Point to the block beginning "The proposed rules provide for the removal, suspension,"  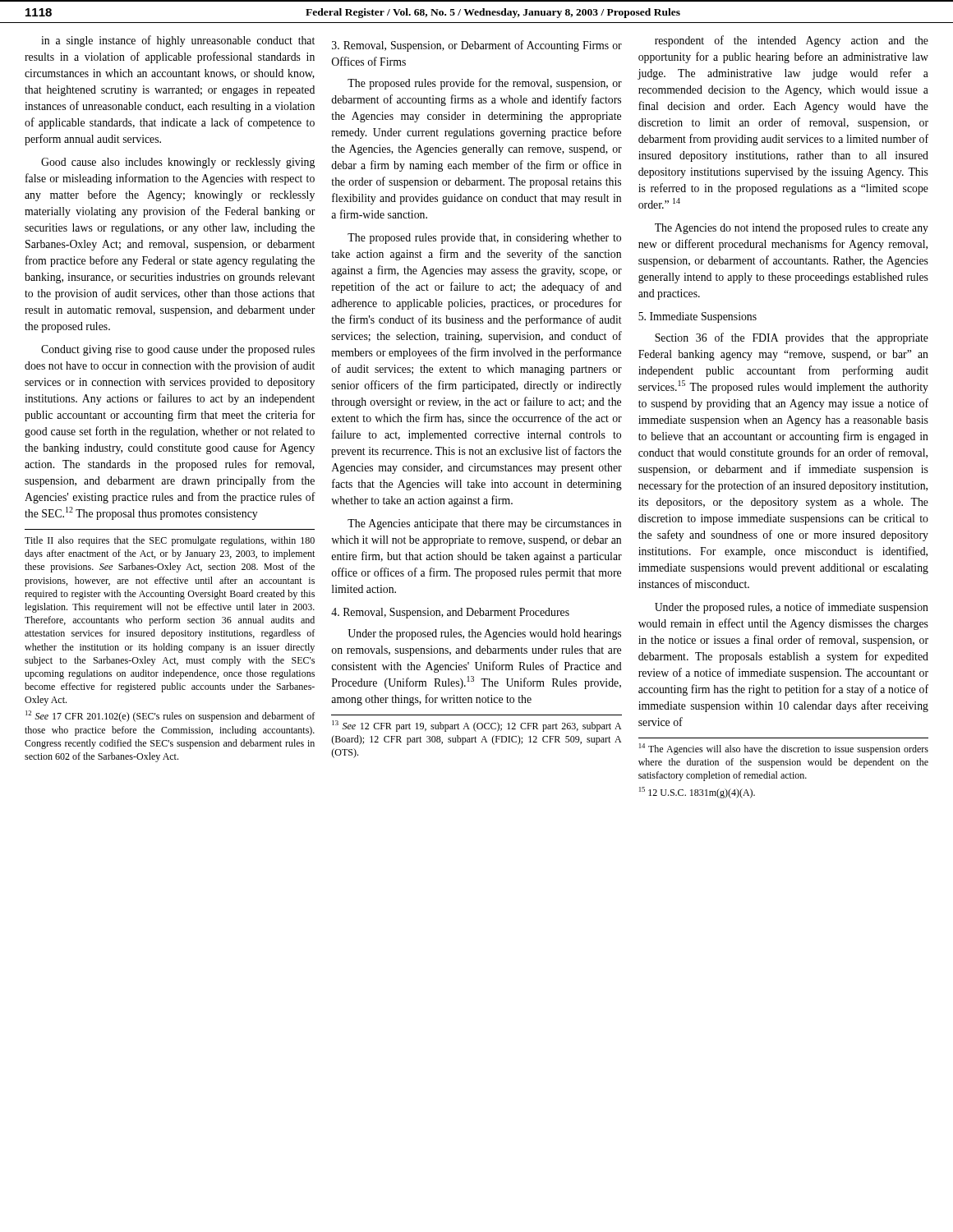pos(476,337)
